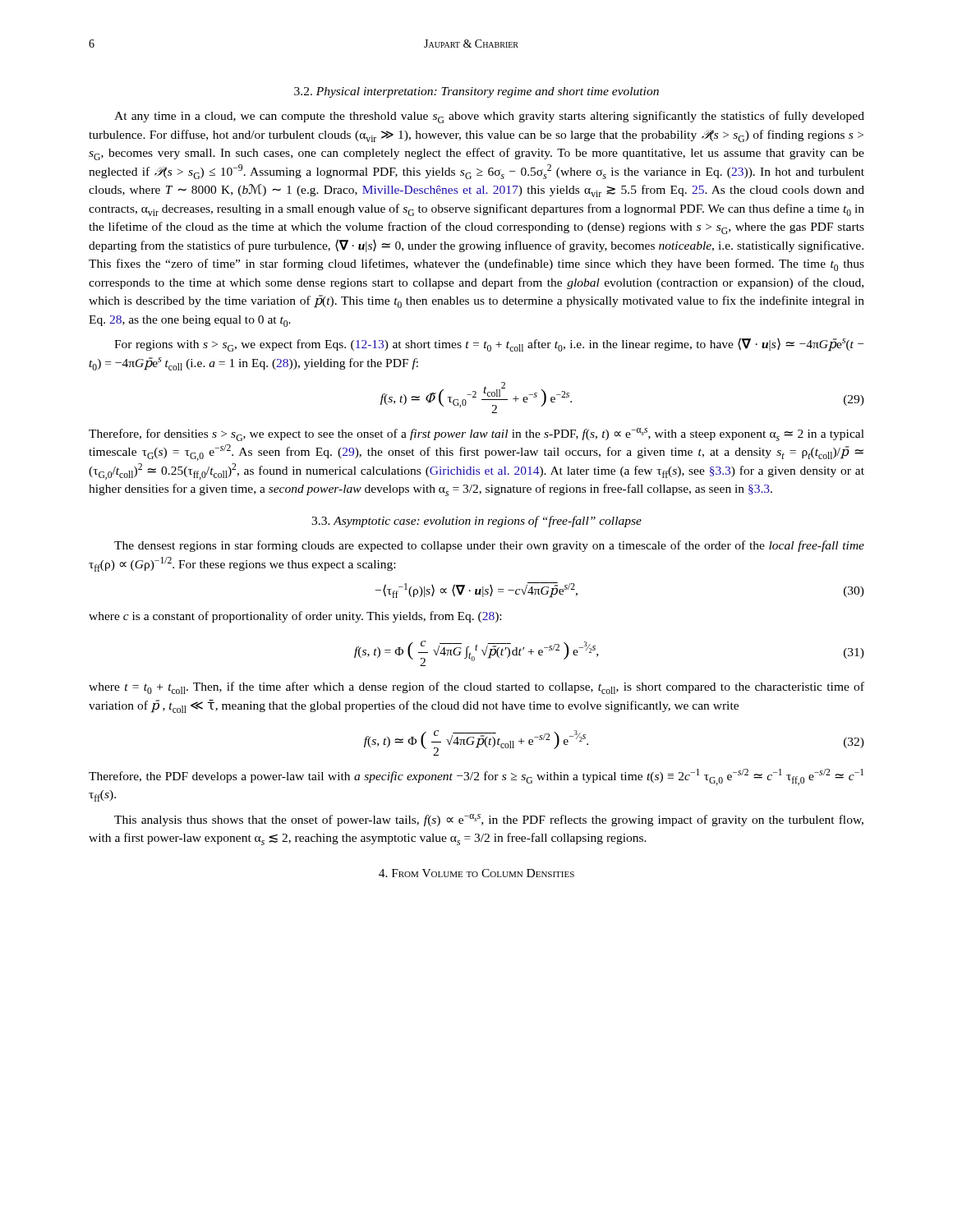The width and height of the screenshot is (953, 1232).
Task: Where is the passage that starts "At any time in a cloud, we can"?
Action: (476, 218)
